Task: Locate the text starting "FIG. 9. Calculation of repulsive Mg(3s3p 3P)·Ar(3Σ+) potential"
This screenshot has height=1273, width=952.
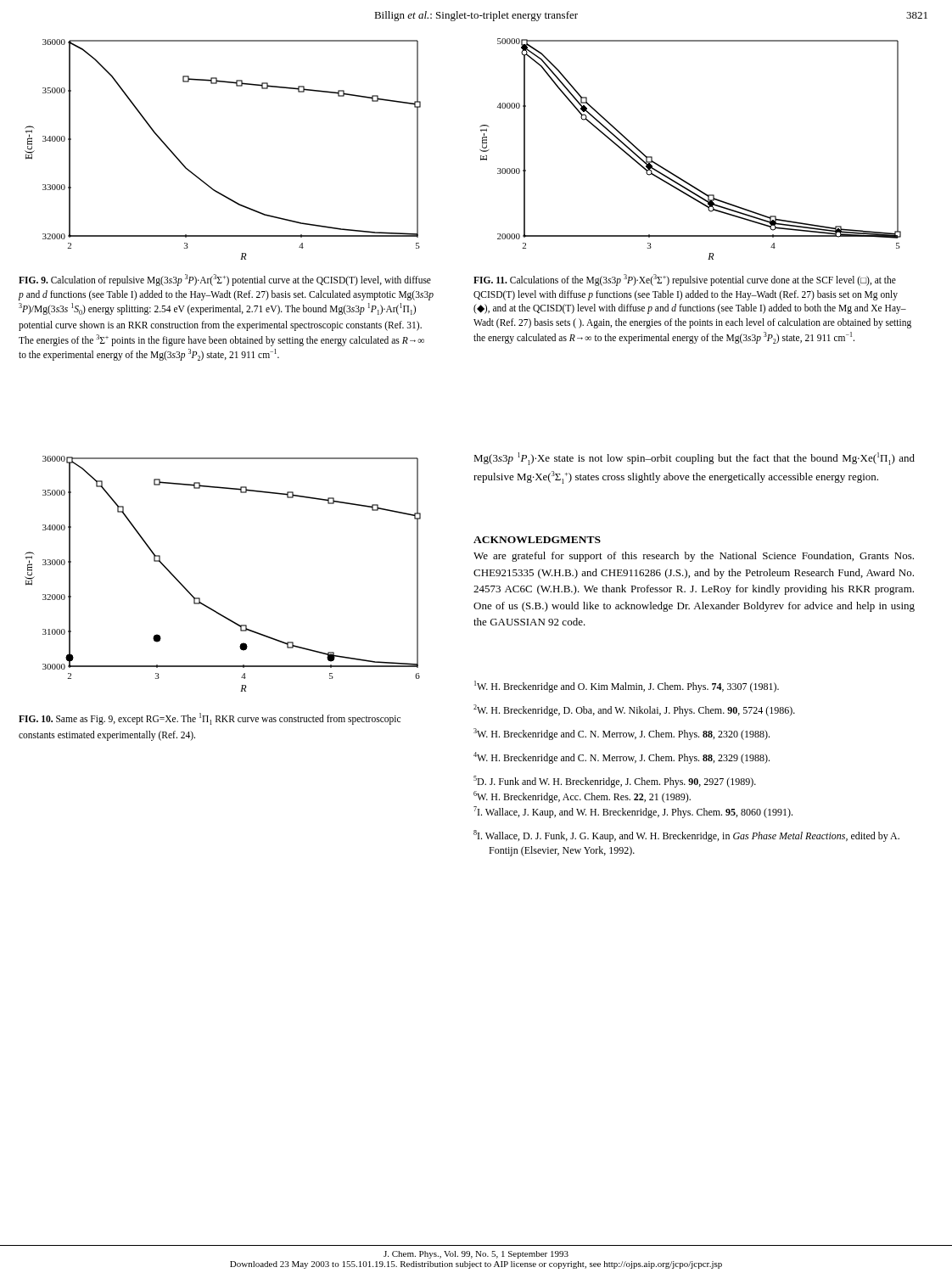Action: tap(226, 318)
